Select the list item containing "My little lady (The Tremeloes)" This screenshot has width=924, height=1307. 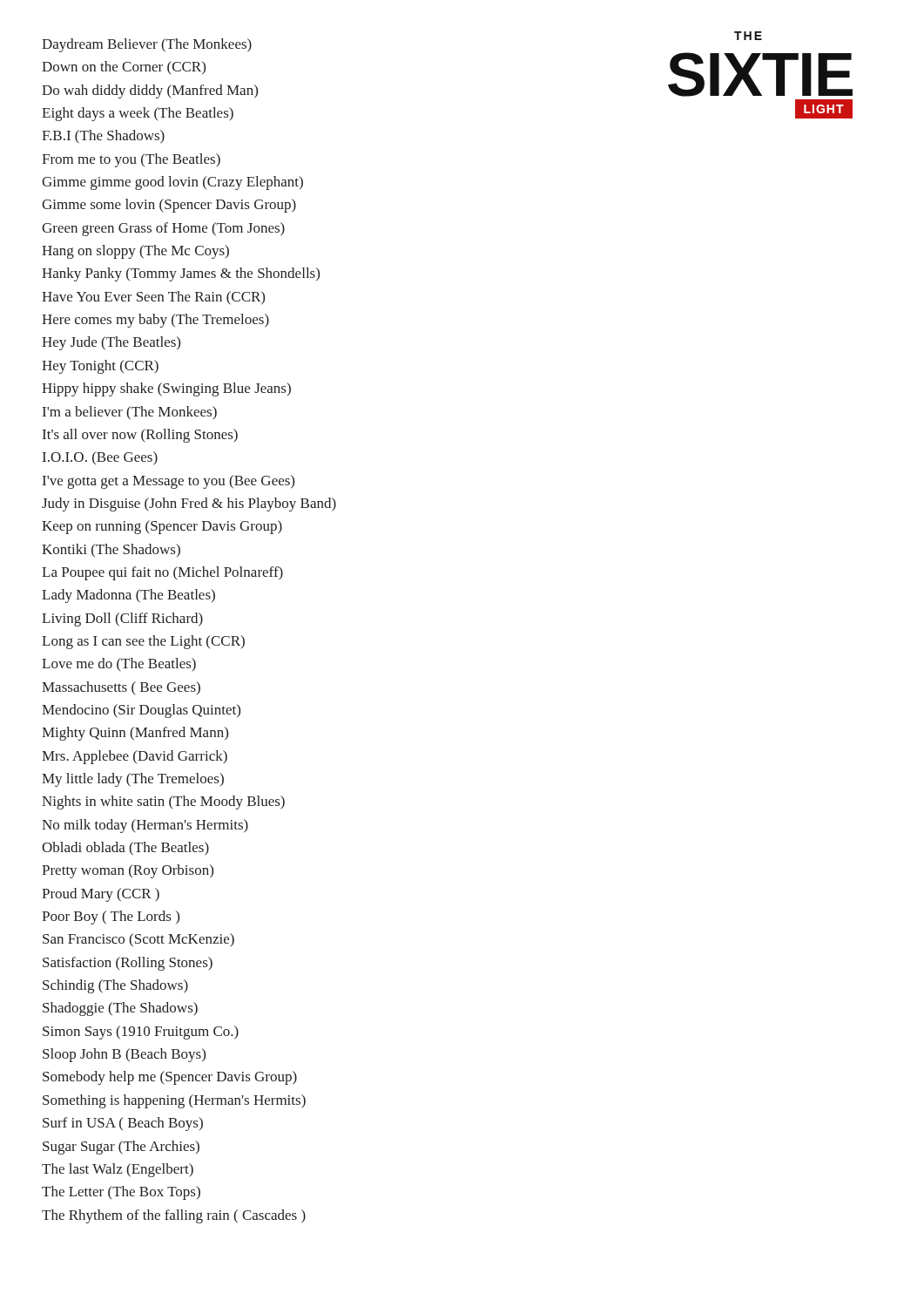pyautogui.click(x=133, y=779)
